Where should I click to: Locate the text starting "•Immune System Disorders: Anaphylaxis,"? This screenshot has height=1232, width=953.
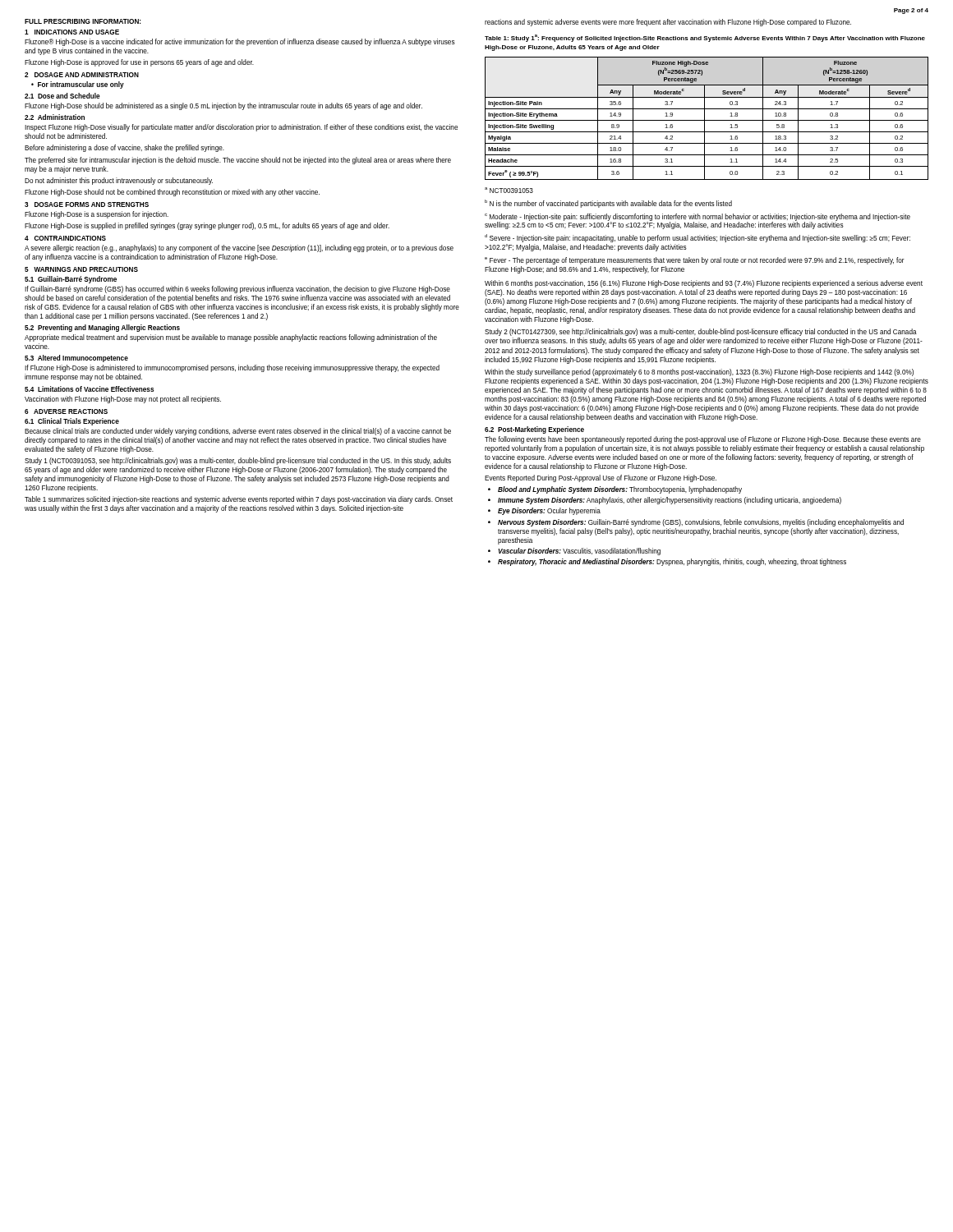point(665,501)
